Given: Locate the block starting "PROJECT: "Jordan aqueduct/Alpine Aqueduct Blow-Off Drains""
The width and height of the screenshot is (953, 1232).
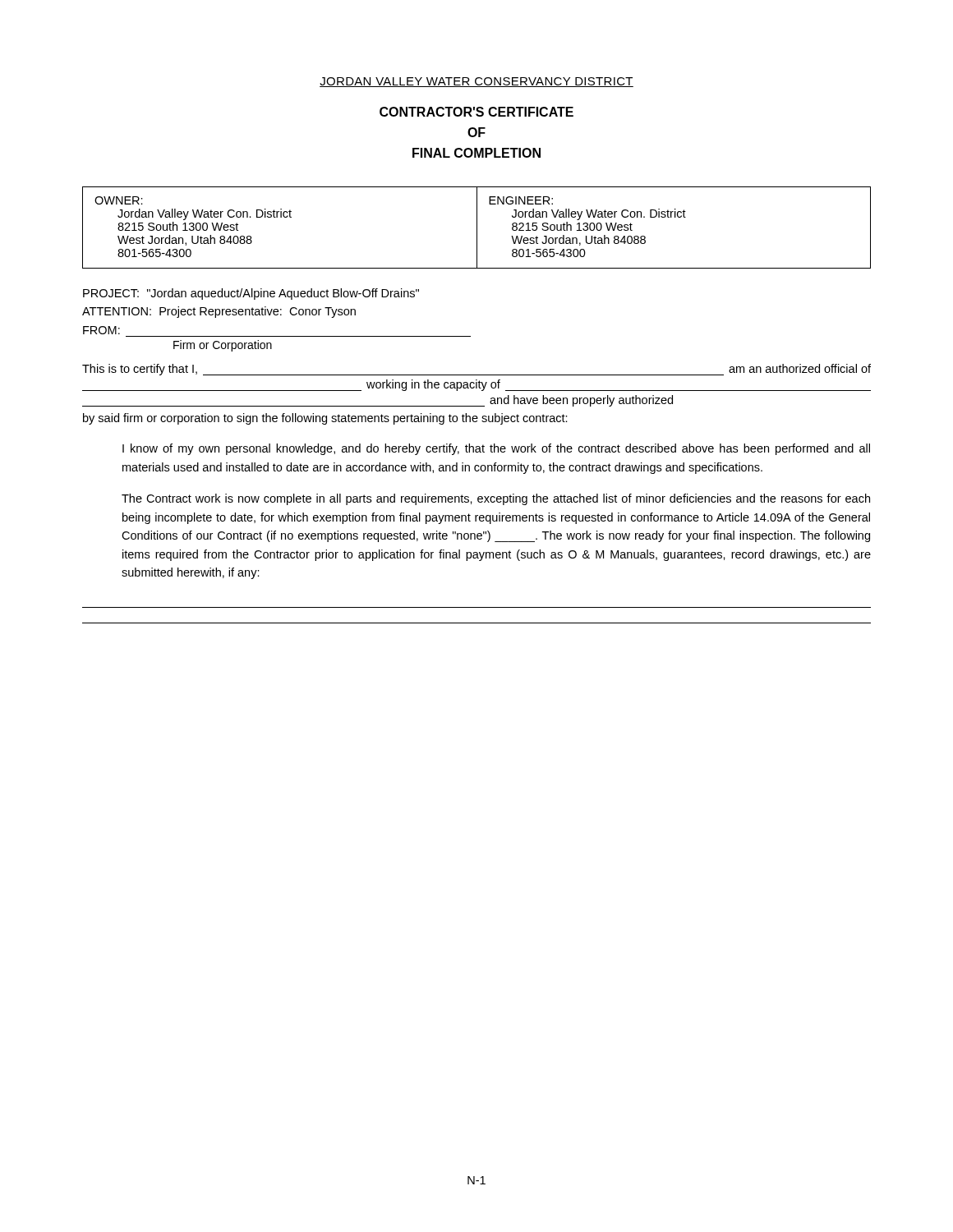Looking at the screenshot, I should point(251,294).
